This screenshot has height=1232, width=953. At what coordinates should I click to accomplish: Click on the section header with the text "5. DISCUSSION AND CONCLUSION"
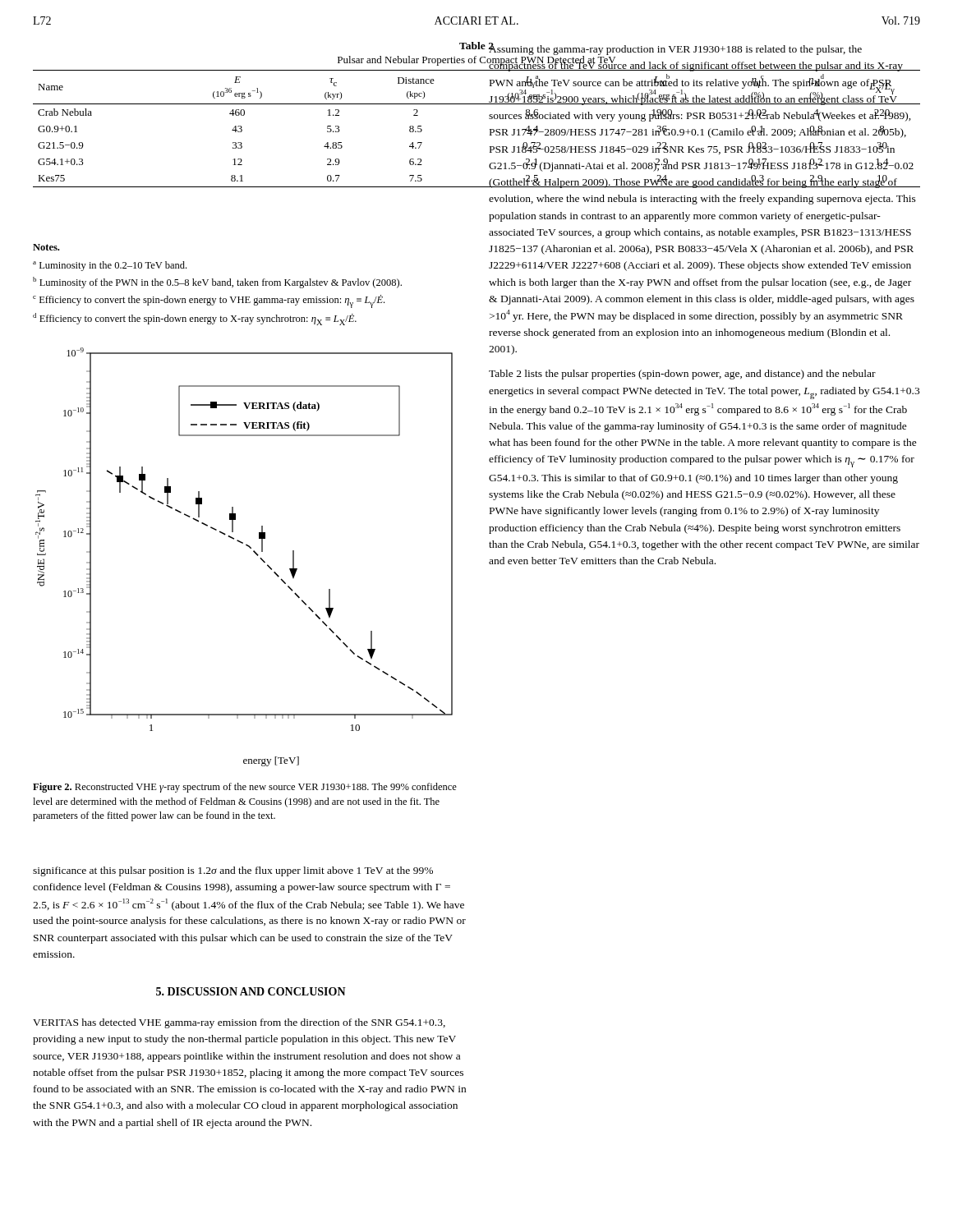point(251,992)
